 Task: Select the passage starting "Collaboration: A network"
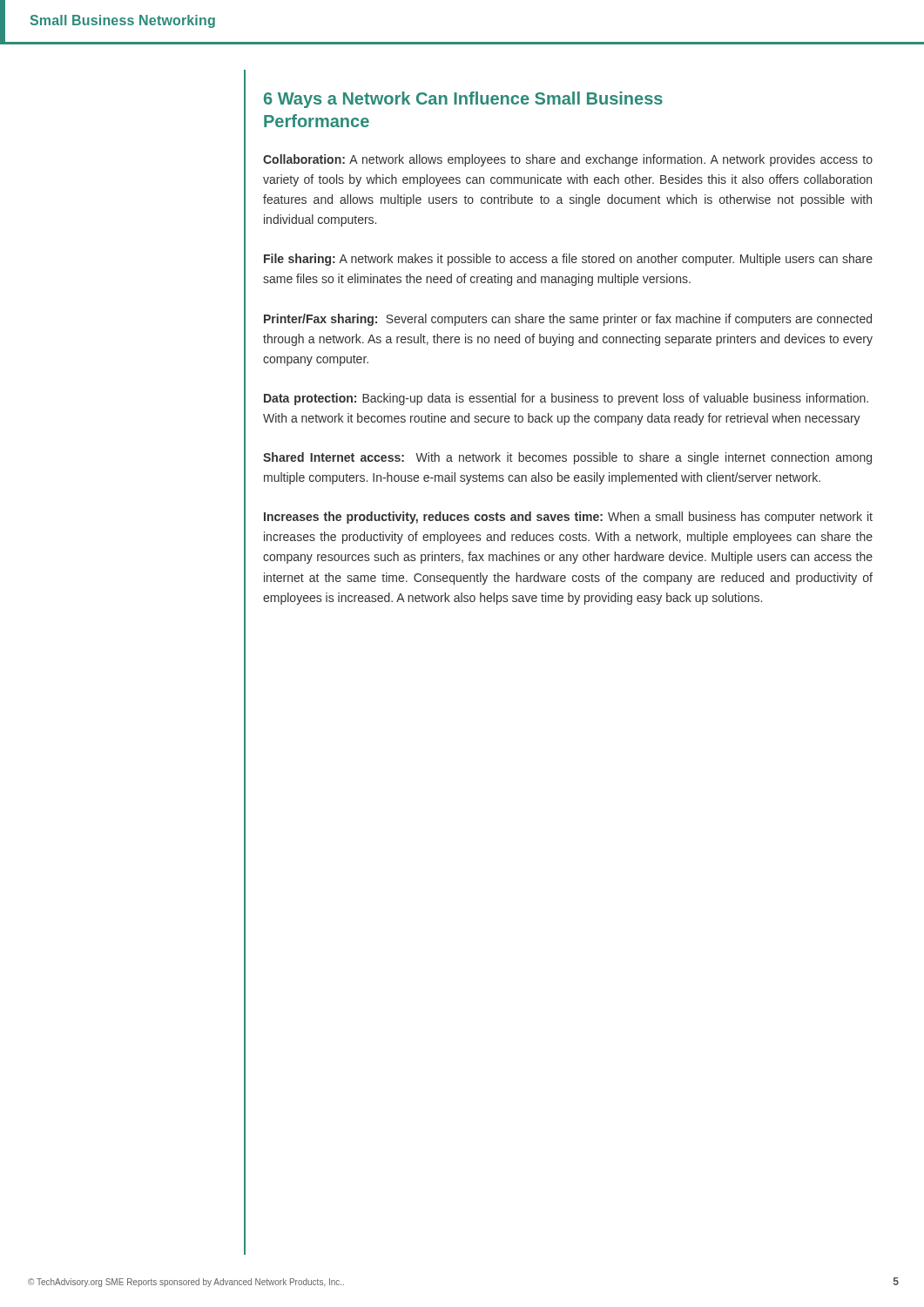(x=568, y=190)
